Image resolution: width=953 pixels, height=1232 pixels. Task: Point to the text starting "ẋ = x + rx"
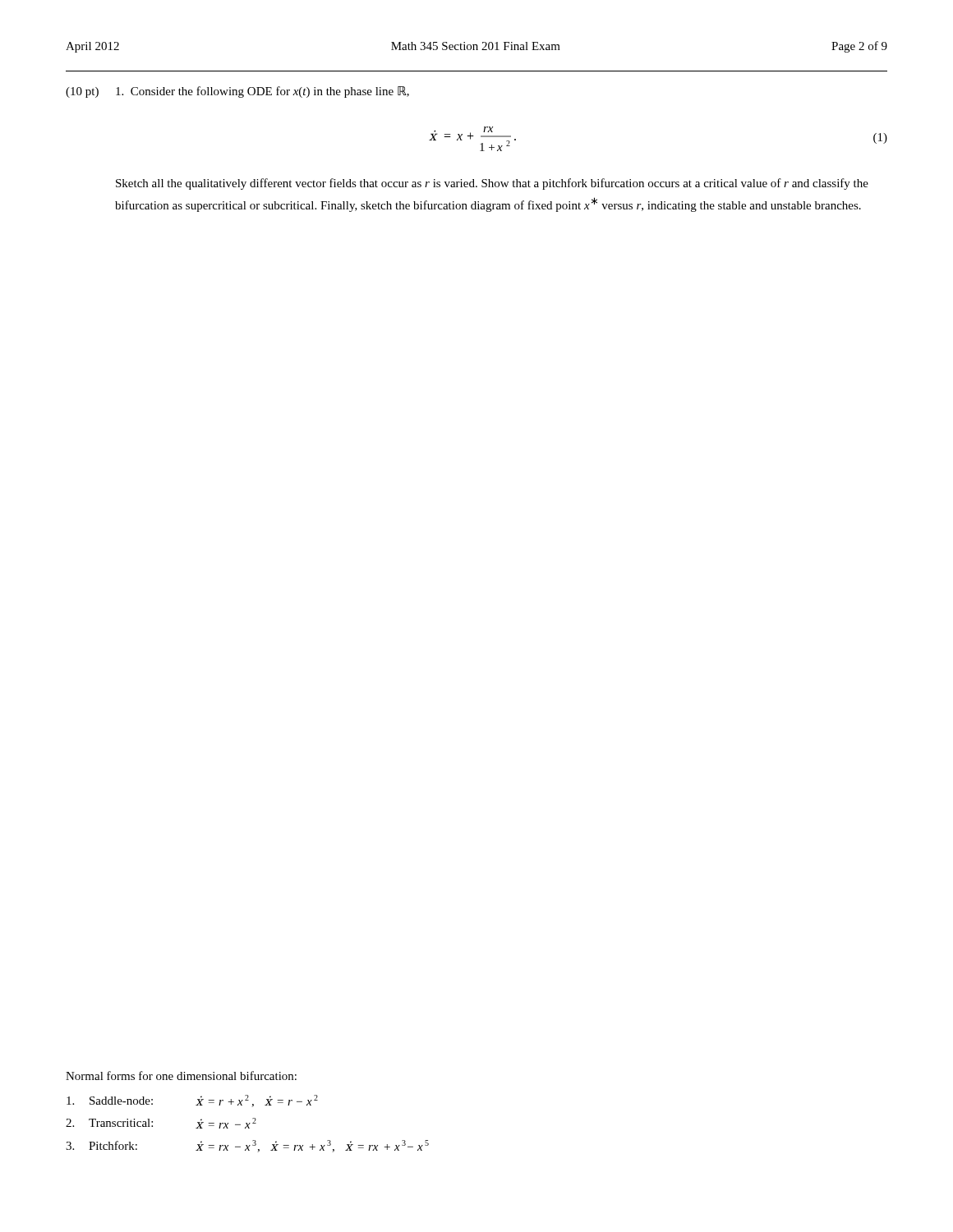click(x=495, y=137)
